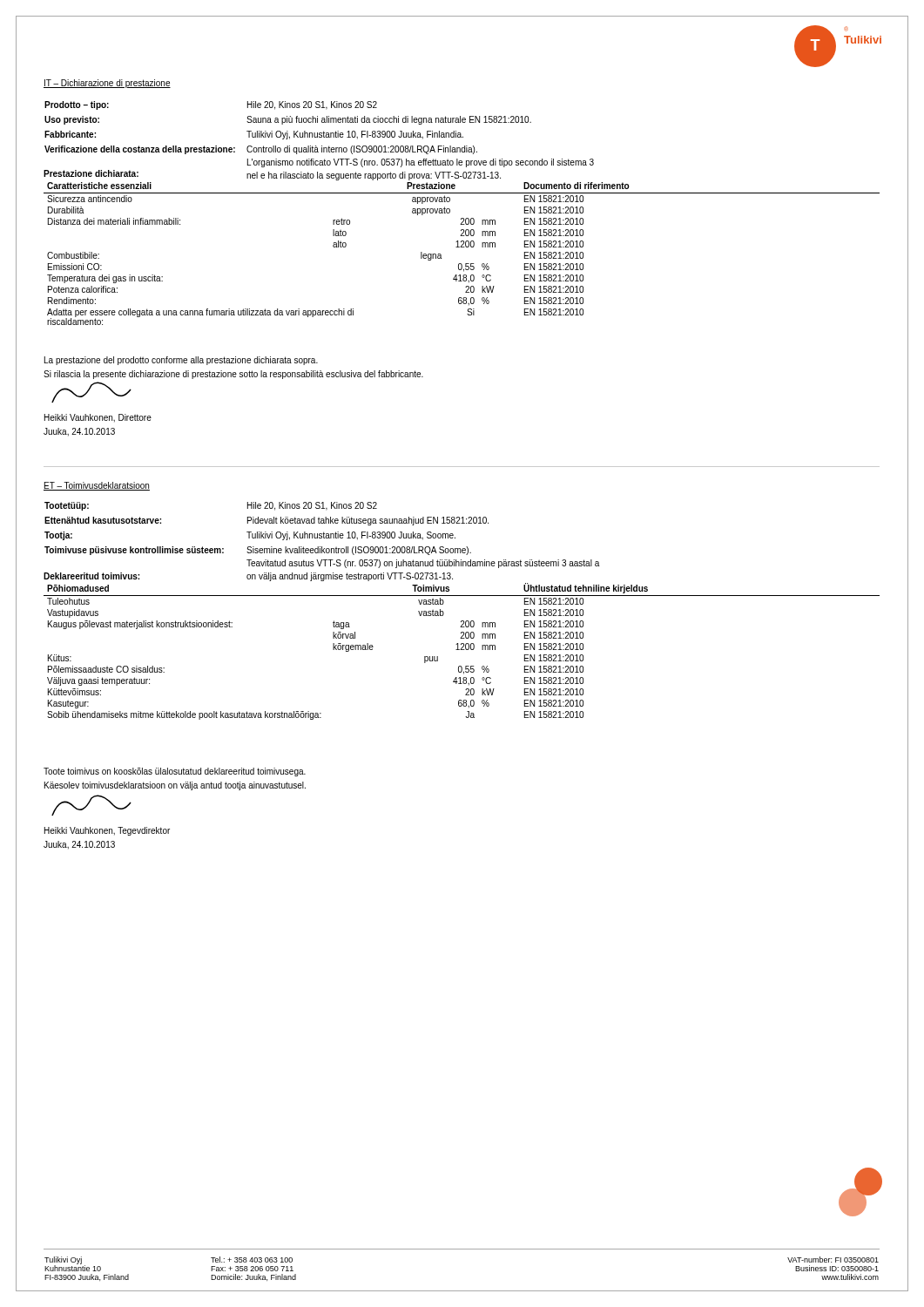The width and height of the screenshot is (924, 1307).
Task: Point to the element starting "Heikki Vauhkonen, Direttore Juuka,"
Action: click(97, 425)
